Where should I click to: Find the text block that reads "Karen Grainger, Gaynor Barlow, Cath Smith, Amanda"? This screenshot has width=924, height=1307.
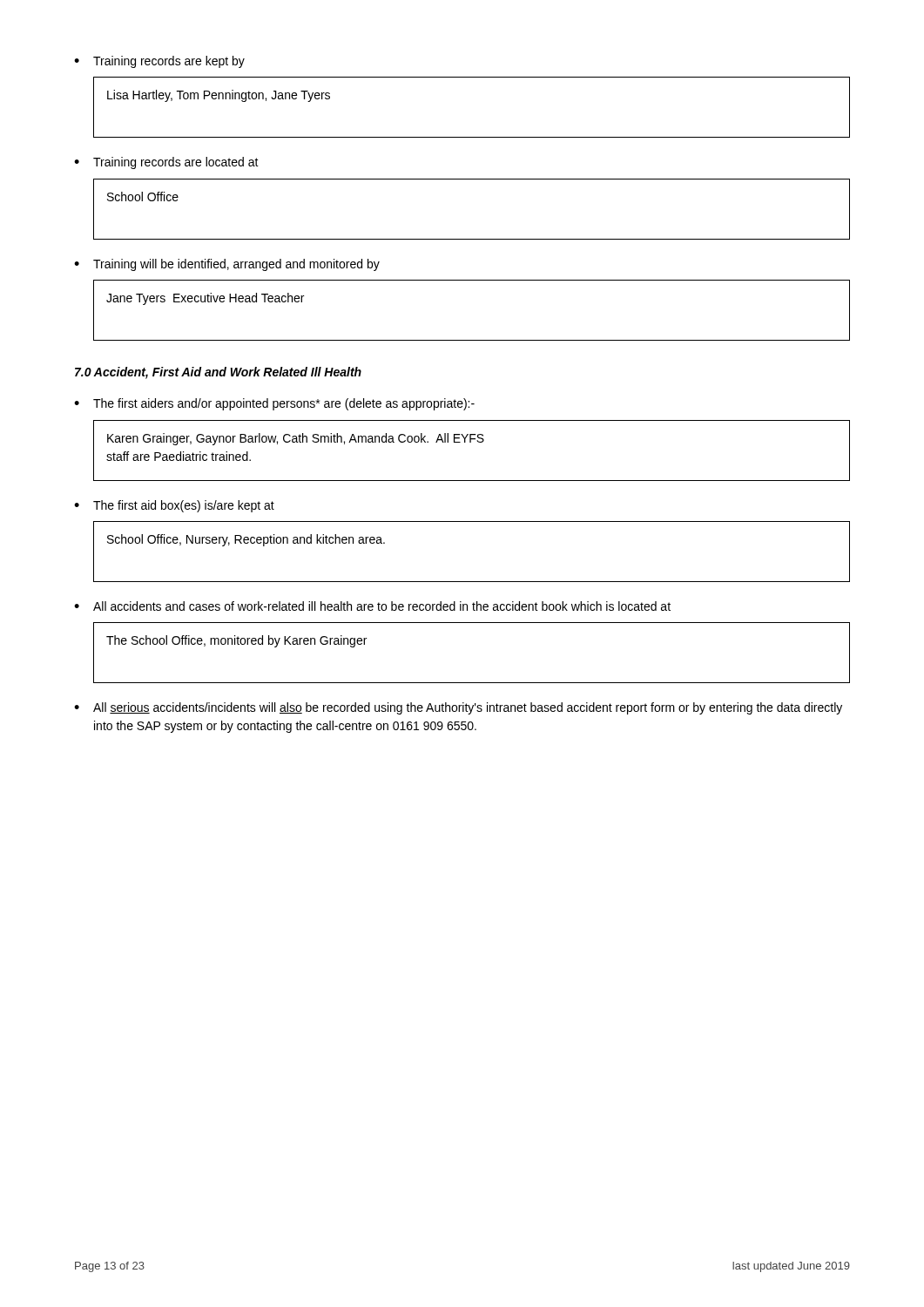pyautogui.click(x=295, y=447)
